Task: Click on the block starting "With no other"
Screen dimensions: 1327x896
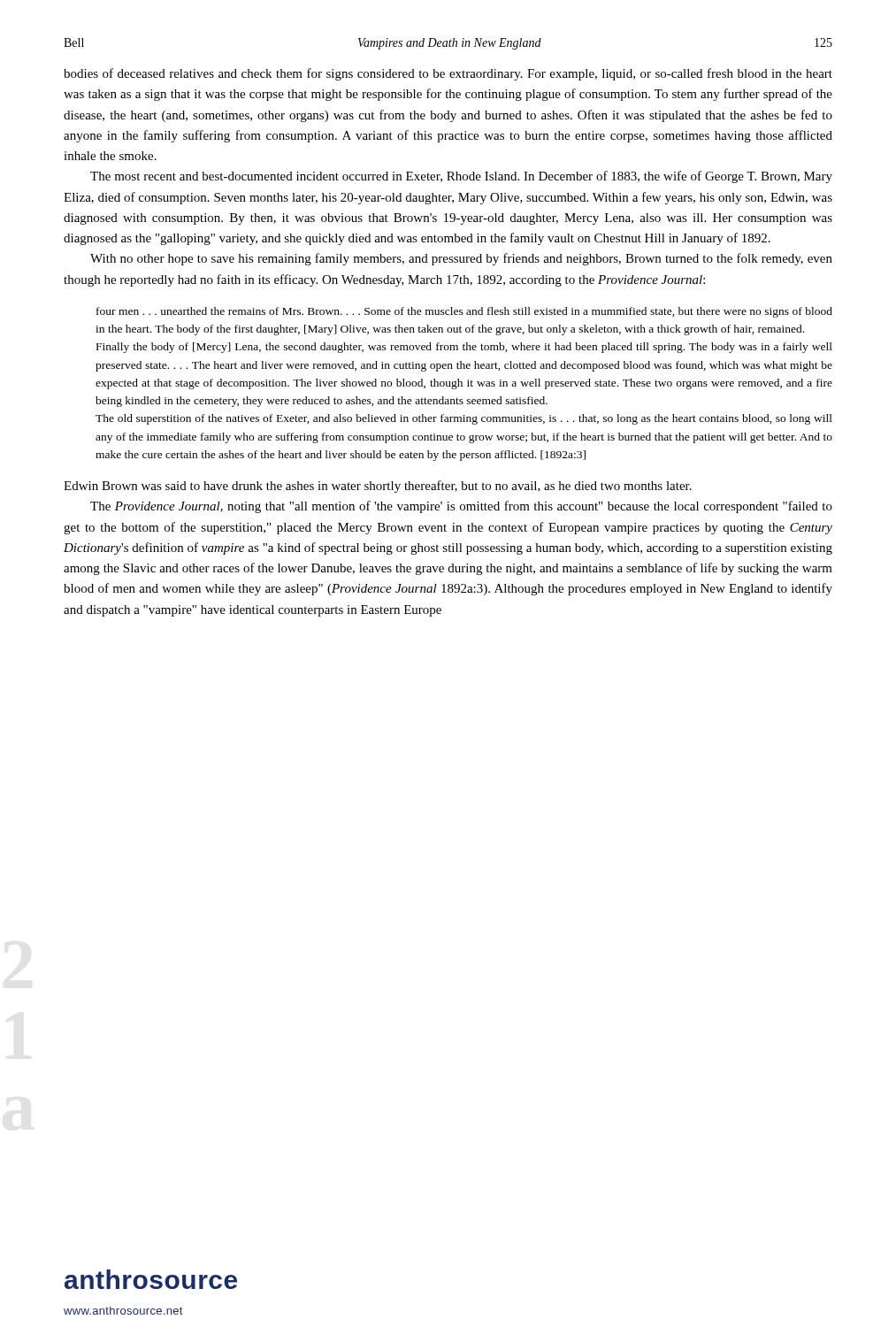Action: 448,269
